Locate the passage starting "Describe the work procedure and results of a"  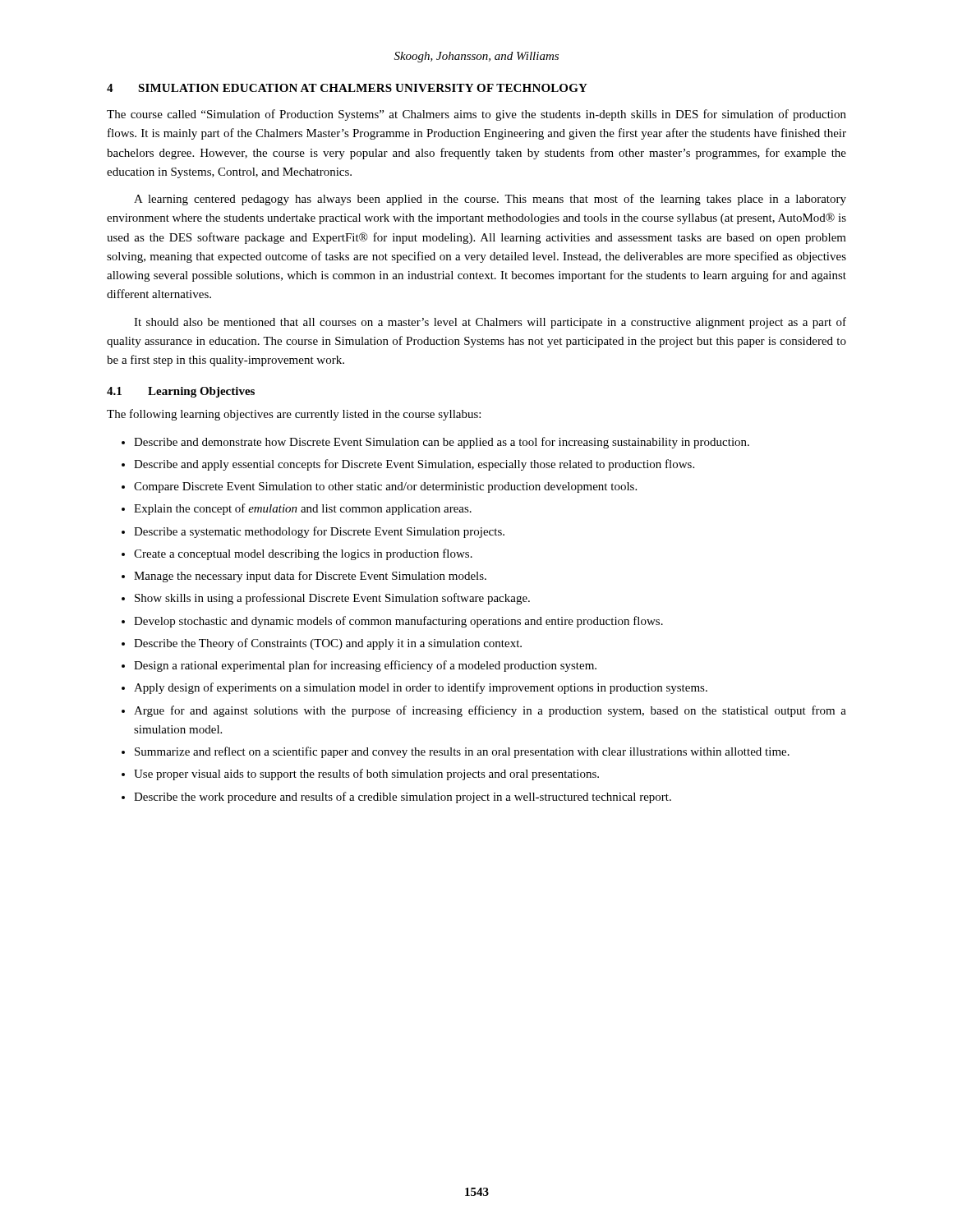(403, 796)
